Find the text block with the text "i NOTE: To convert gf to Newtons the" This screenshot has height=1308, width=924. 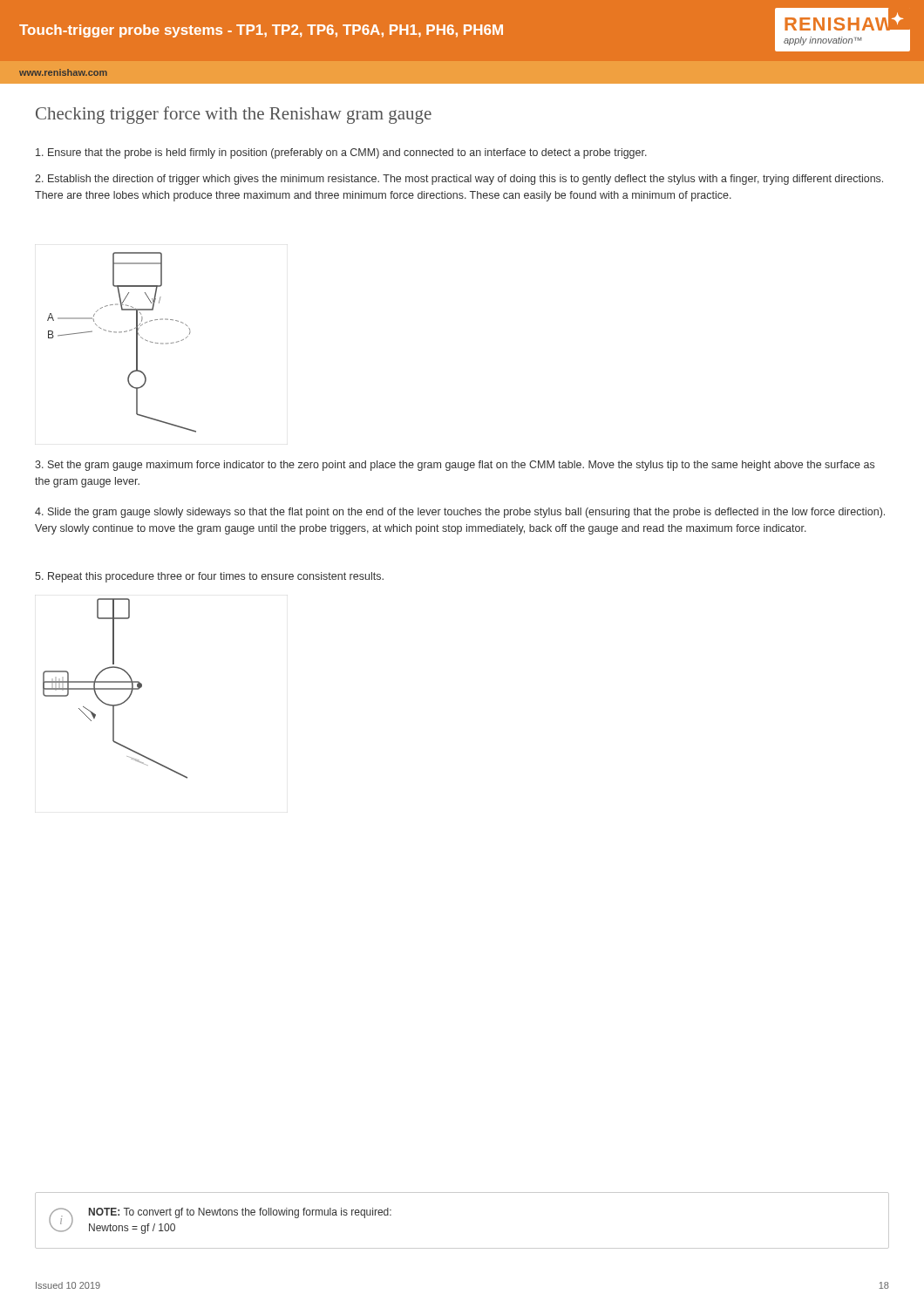point(220,1220)
